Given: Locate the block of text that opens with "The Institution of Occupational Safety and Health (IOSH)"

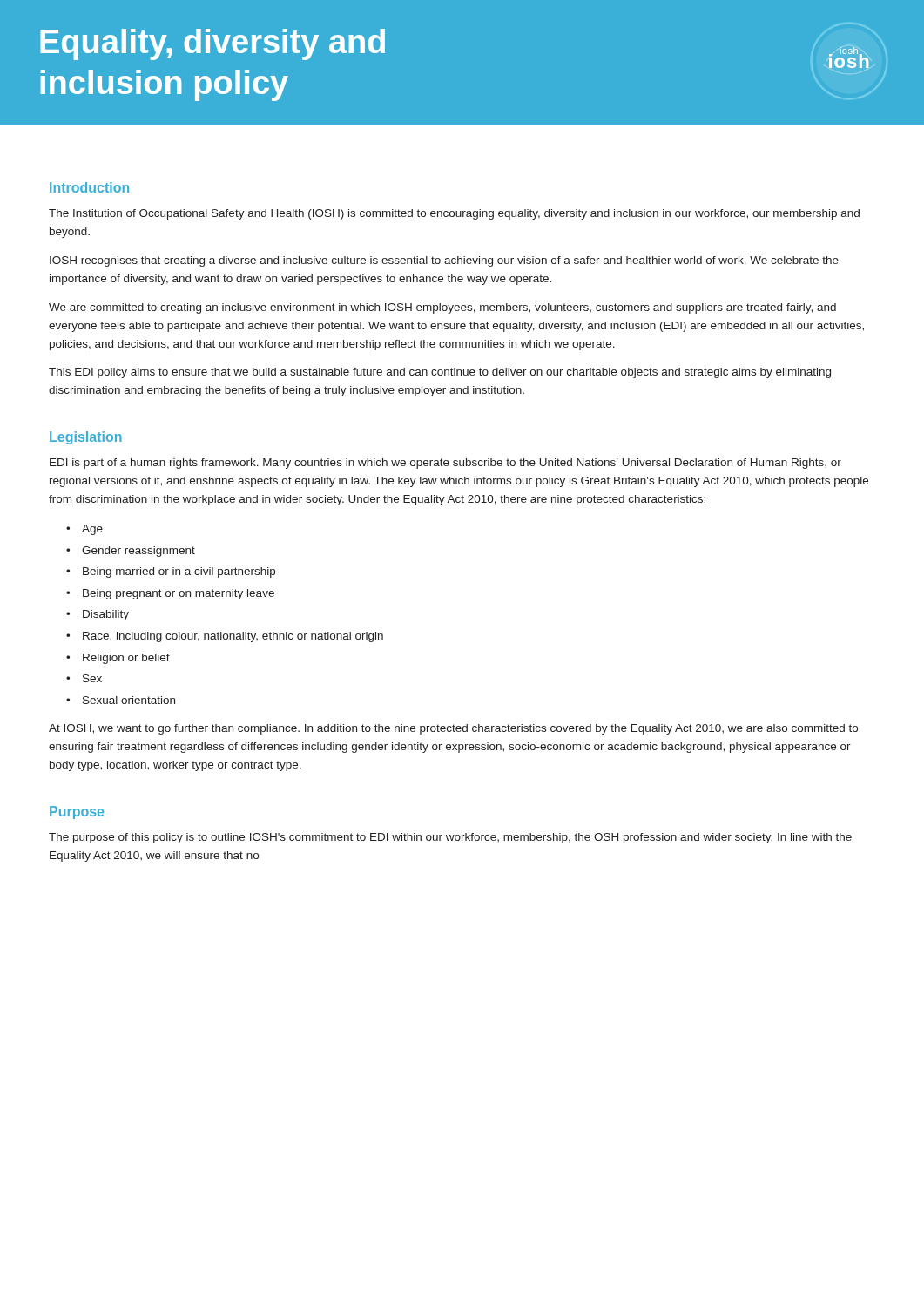Looking at the screenshot, I should tap(454, 222).
